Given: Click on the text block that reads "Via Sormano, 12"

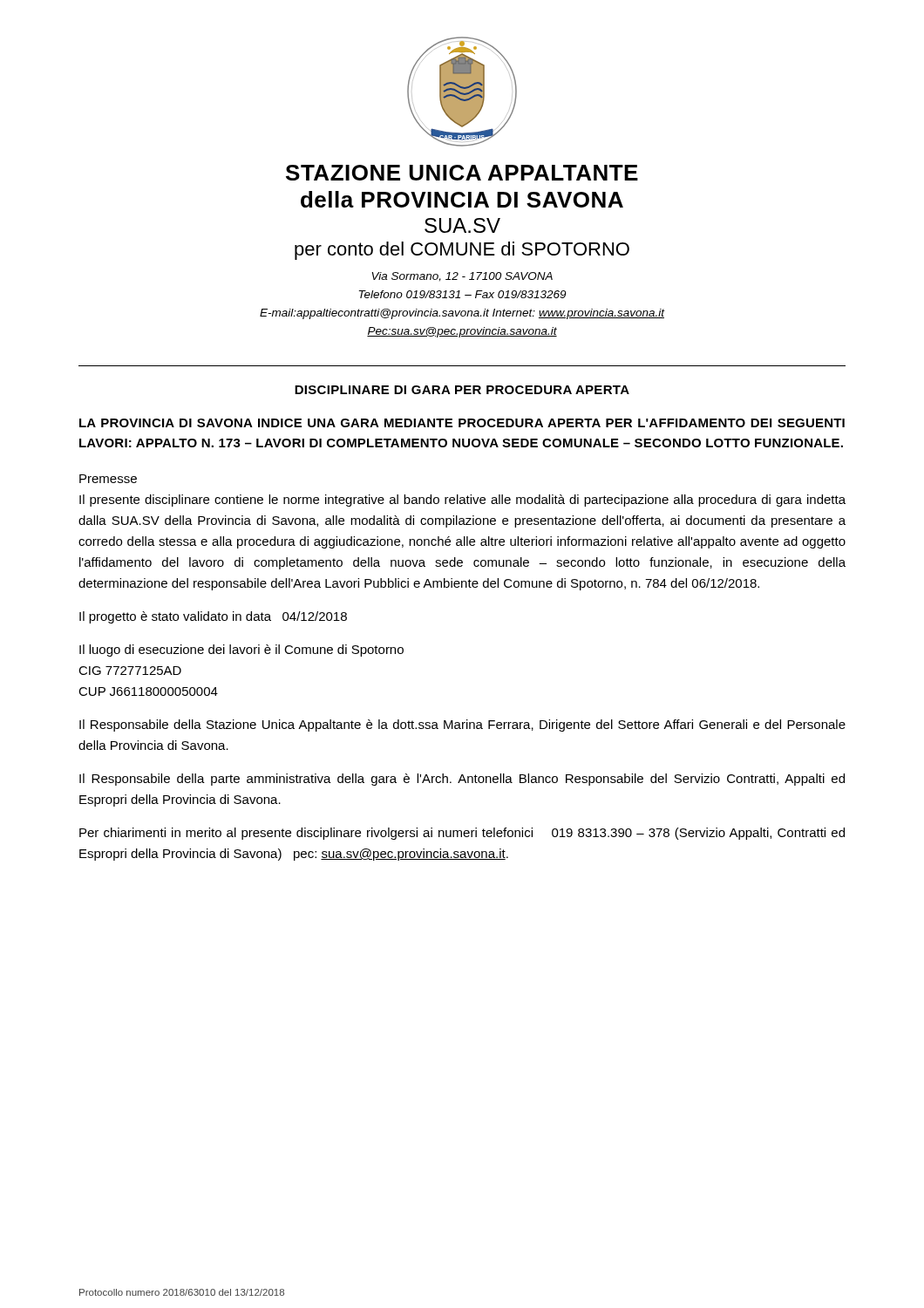Looking at the screenshot, I should pos(462,303).
